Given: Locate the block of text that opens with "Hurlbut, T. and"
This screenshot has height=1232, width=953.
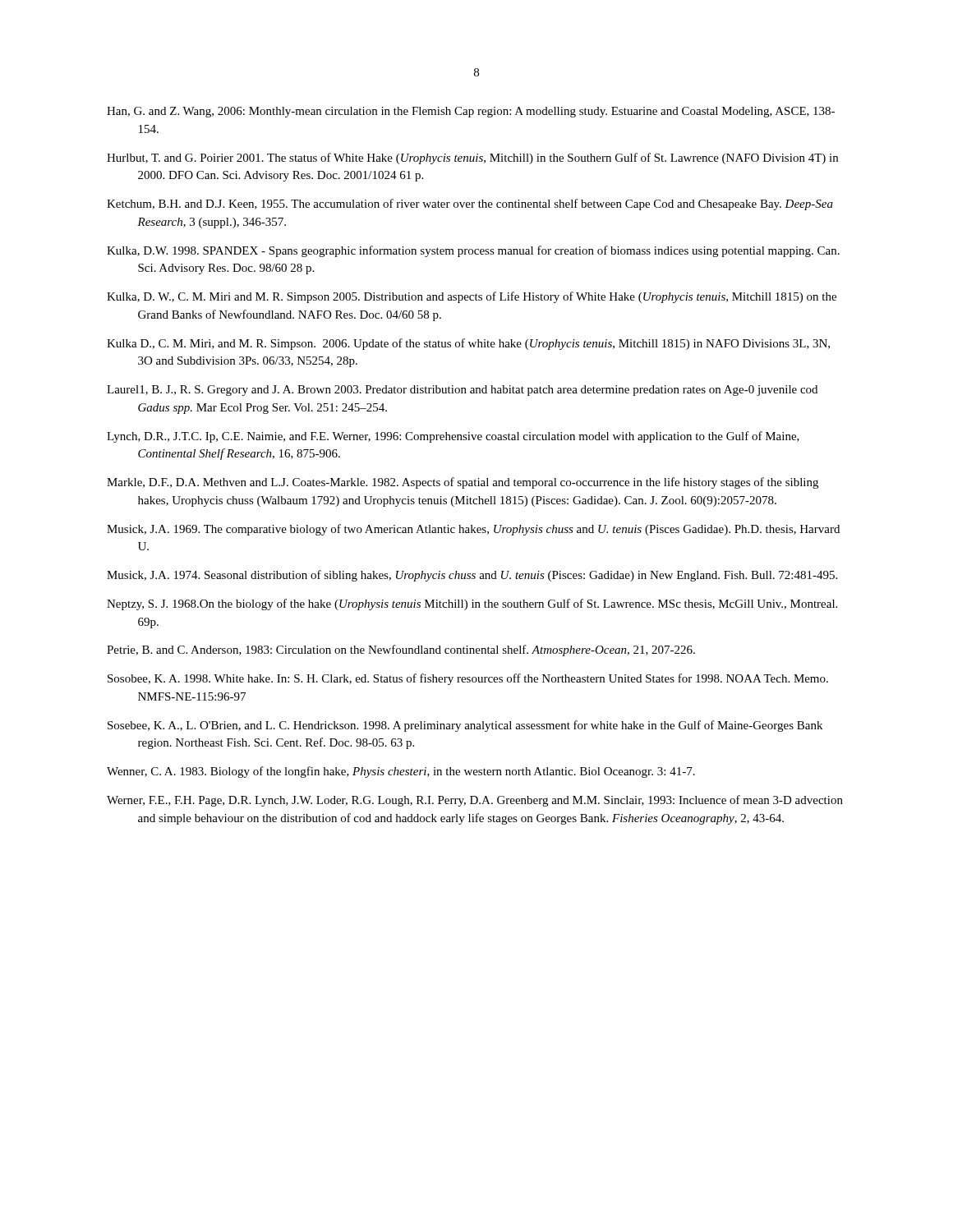Looking at the screenshot, I should (473, 166).
